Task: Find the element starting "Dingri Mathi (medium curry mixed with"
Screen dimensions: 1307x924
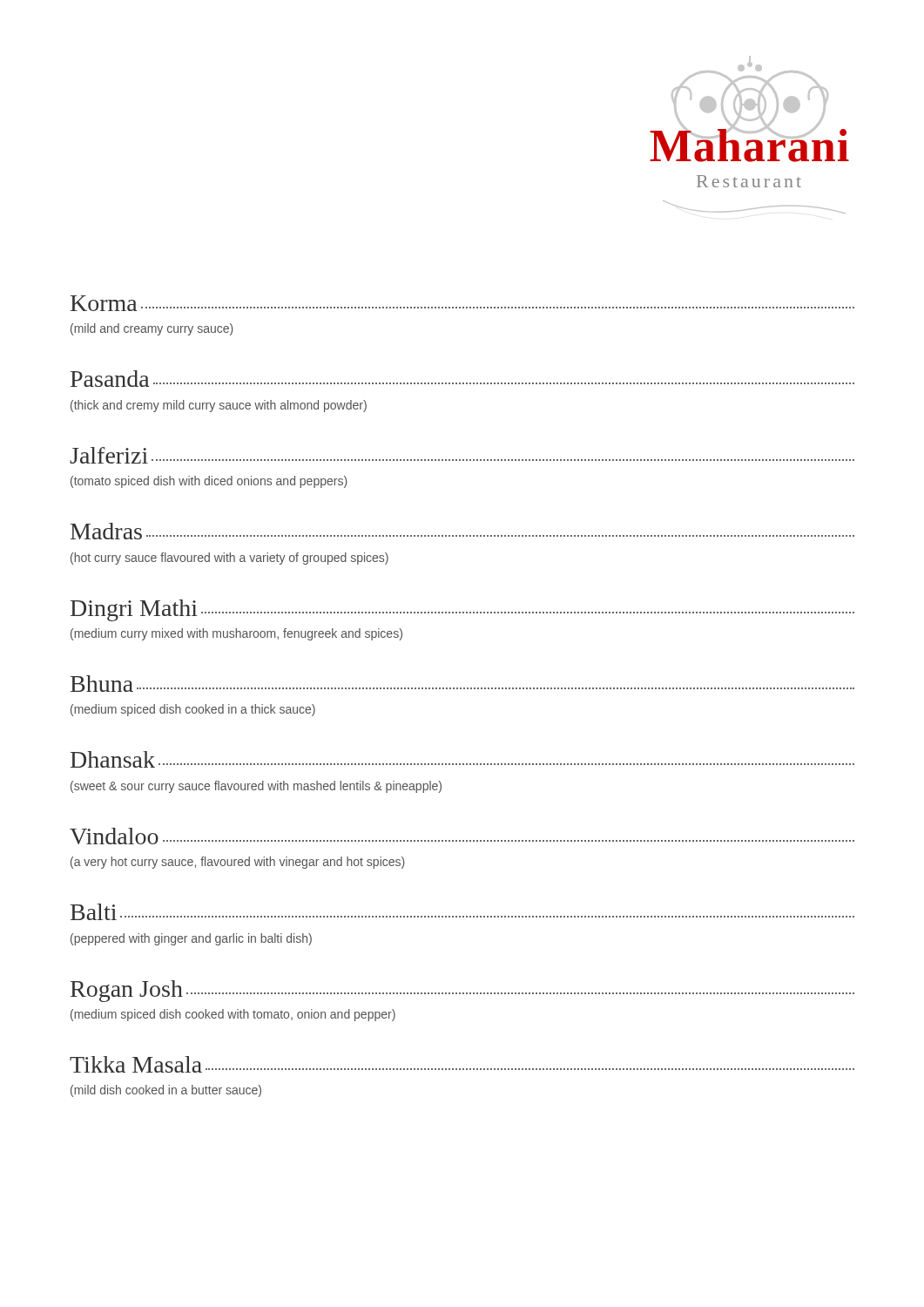Action: point(462,616)
